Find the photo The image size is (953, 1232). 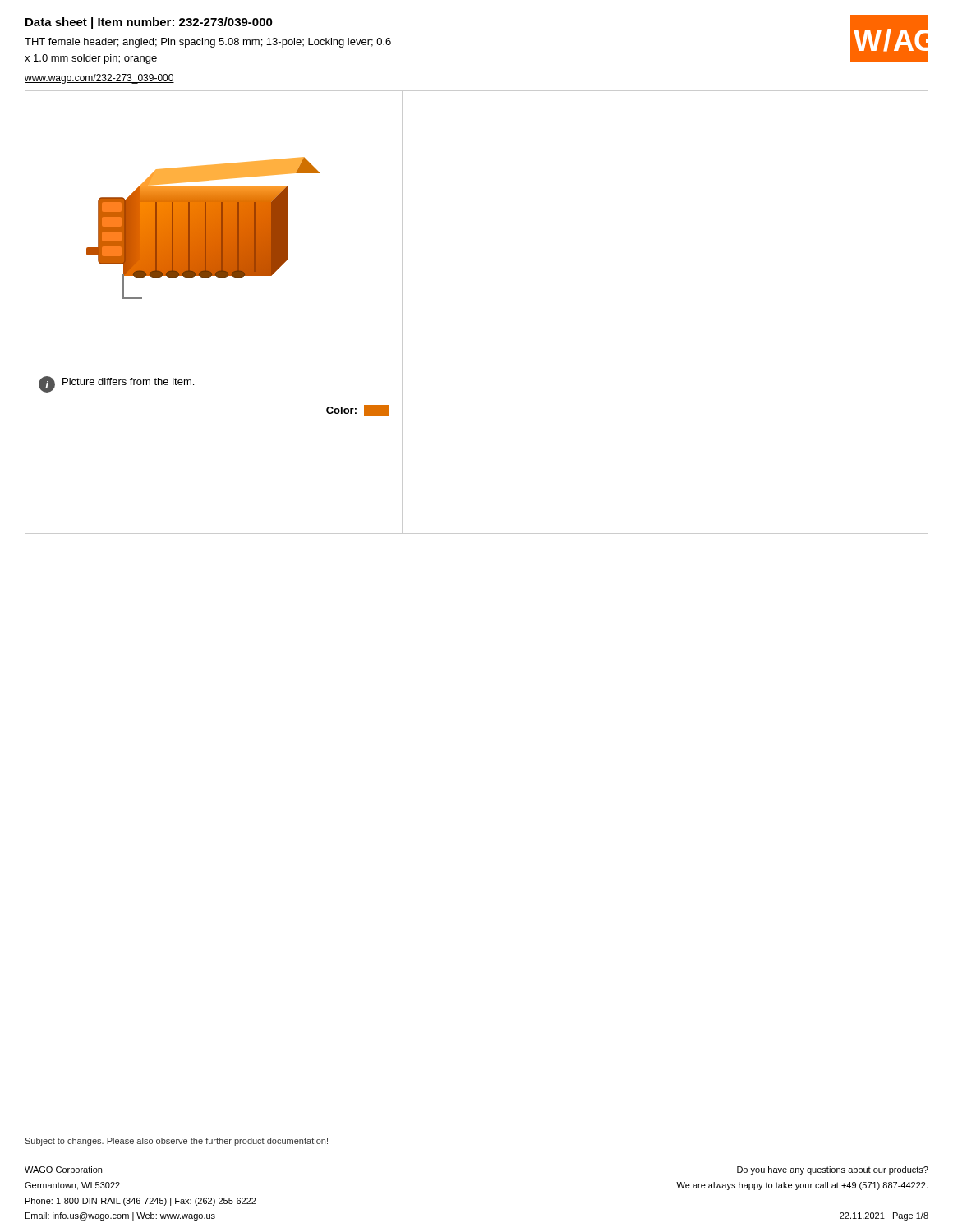coord(214,312)
